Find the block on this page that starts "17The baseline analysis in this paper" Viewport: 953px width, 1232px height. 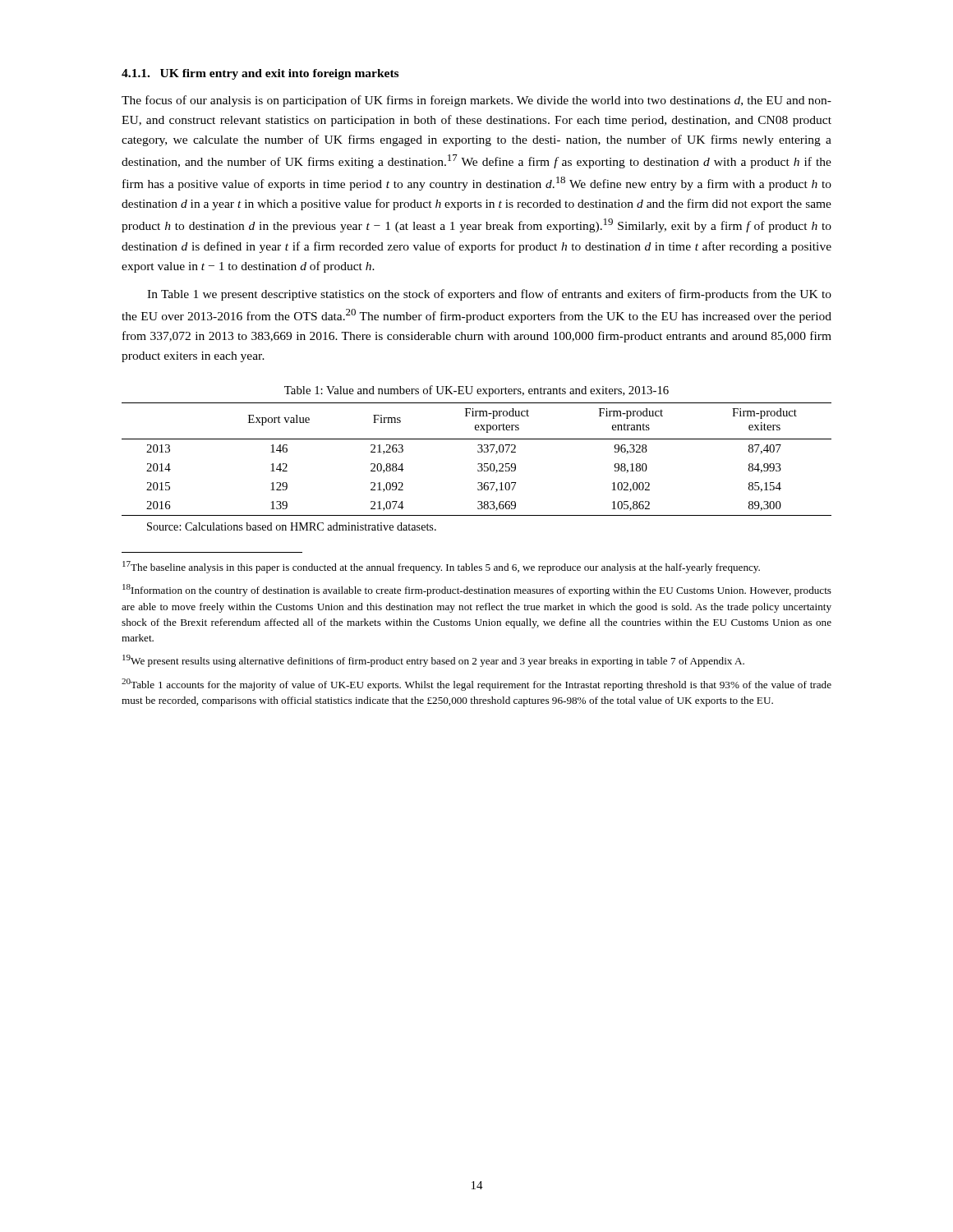(x=441, y=566)
